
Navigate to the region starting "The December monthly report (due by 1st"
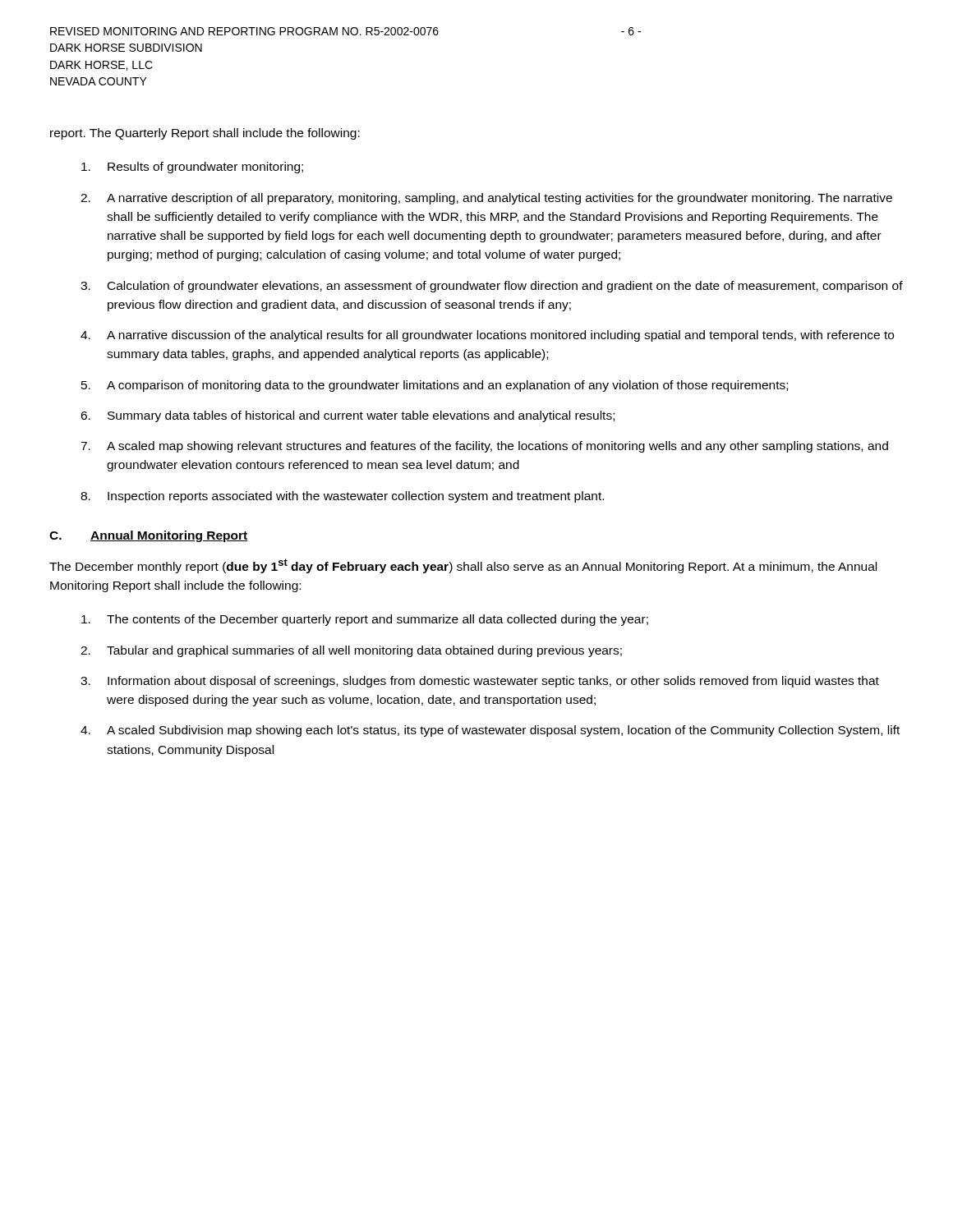463,574
